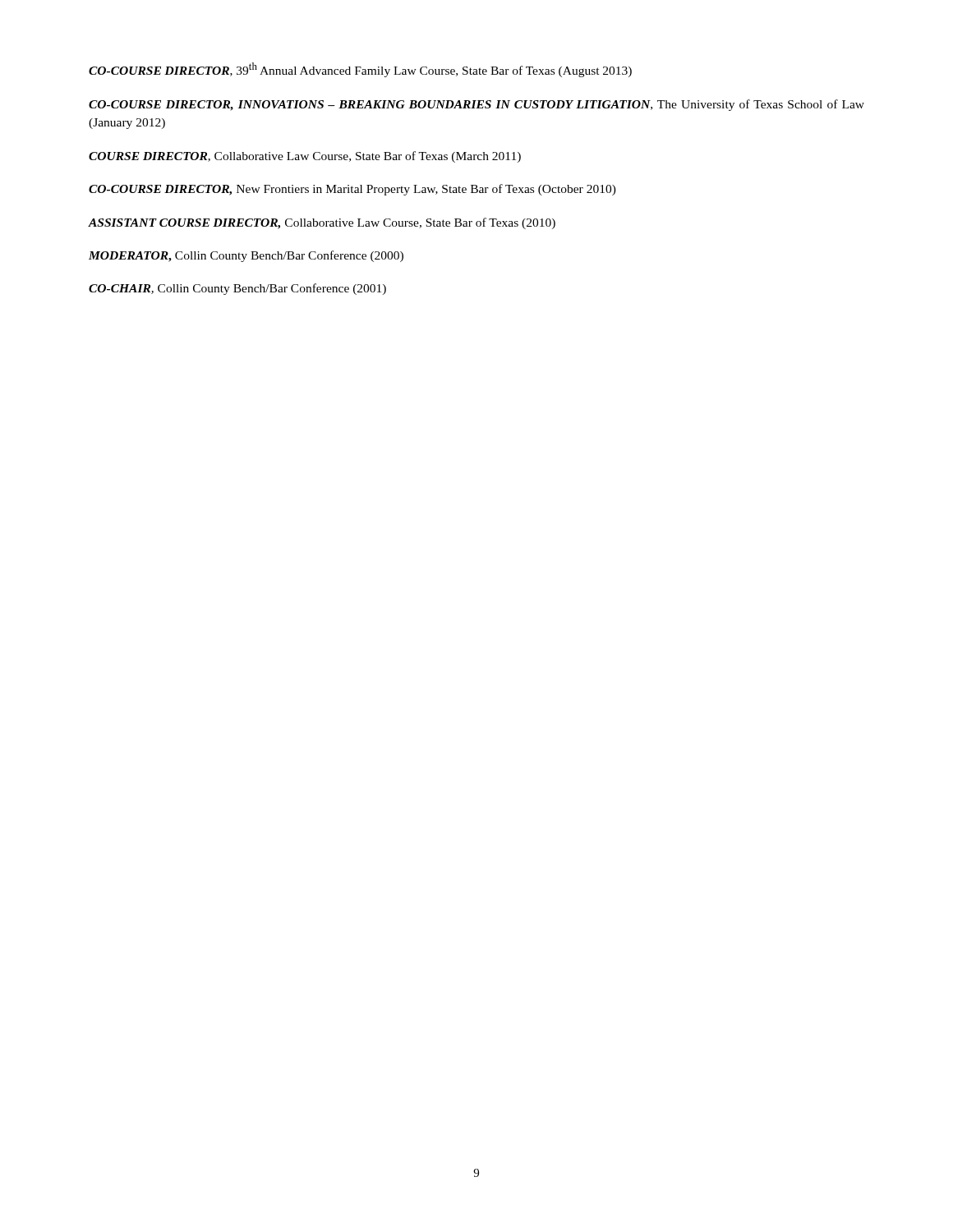953x1232 pixels.
Task: Where is the passage that starts "CO-COURSE DIRECTOR, 39th Annual Advanced Family Law Course,"?
Action: coord(360,69)
